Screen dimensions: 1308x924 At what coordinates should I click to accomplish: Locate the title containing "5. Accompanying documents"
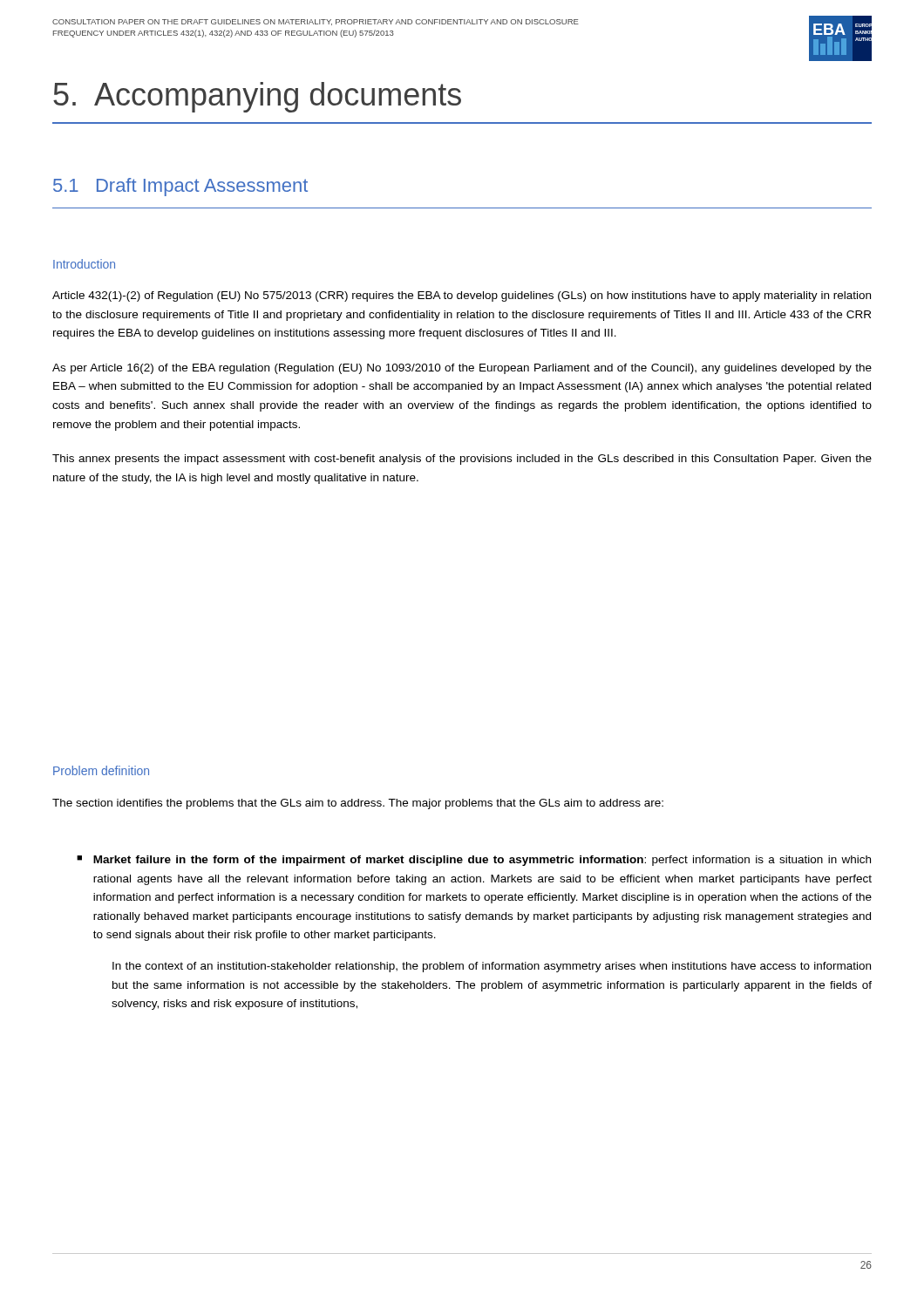click(462, 100)
